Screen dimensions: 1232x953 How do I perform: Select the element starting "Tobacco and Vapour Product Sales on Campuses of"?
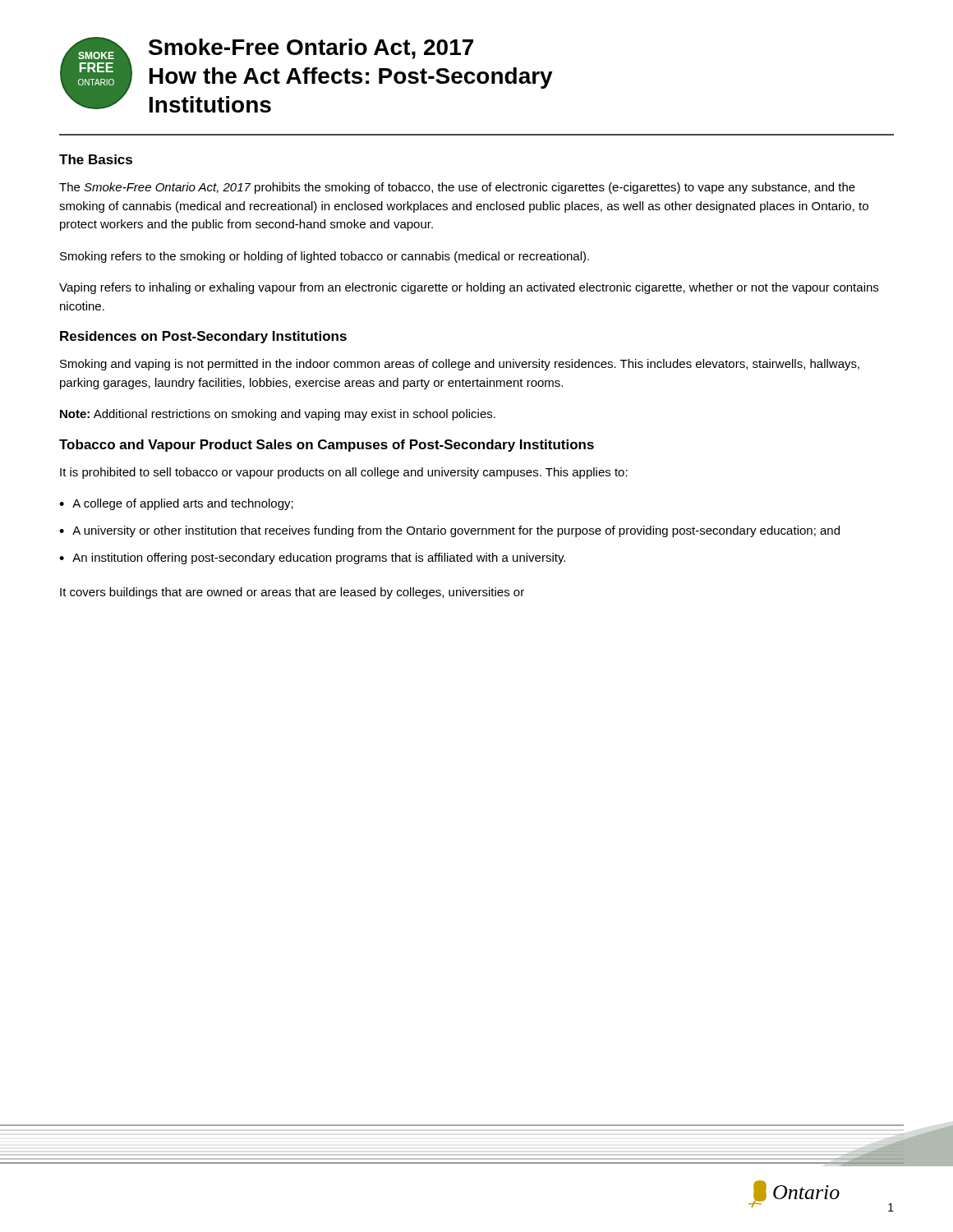pos(476,445)
